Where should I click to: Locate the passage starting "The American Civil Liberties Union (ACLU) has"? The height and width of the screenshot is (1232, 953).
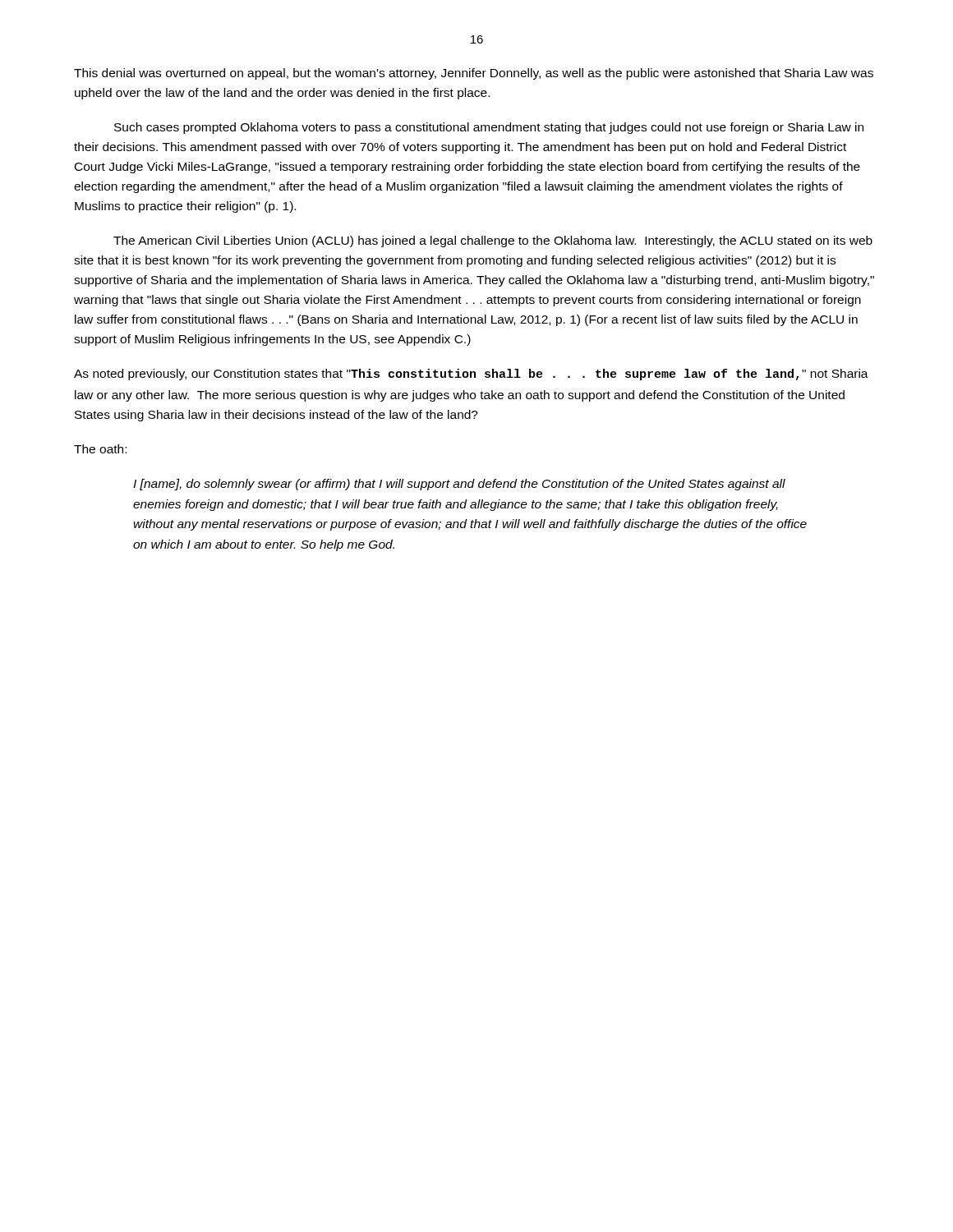coord(474,290)
